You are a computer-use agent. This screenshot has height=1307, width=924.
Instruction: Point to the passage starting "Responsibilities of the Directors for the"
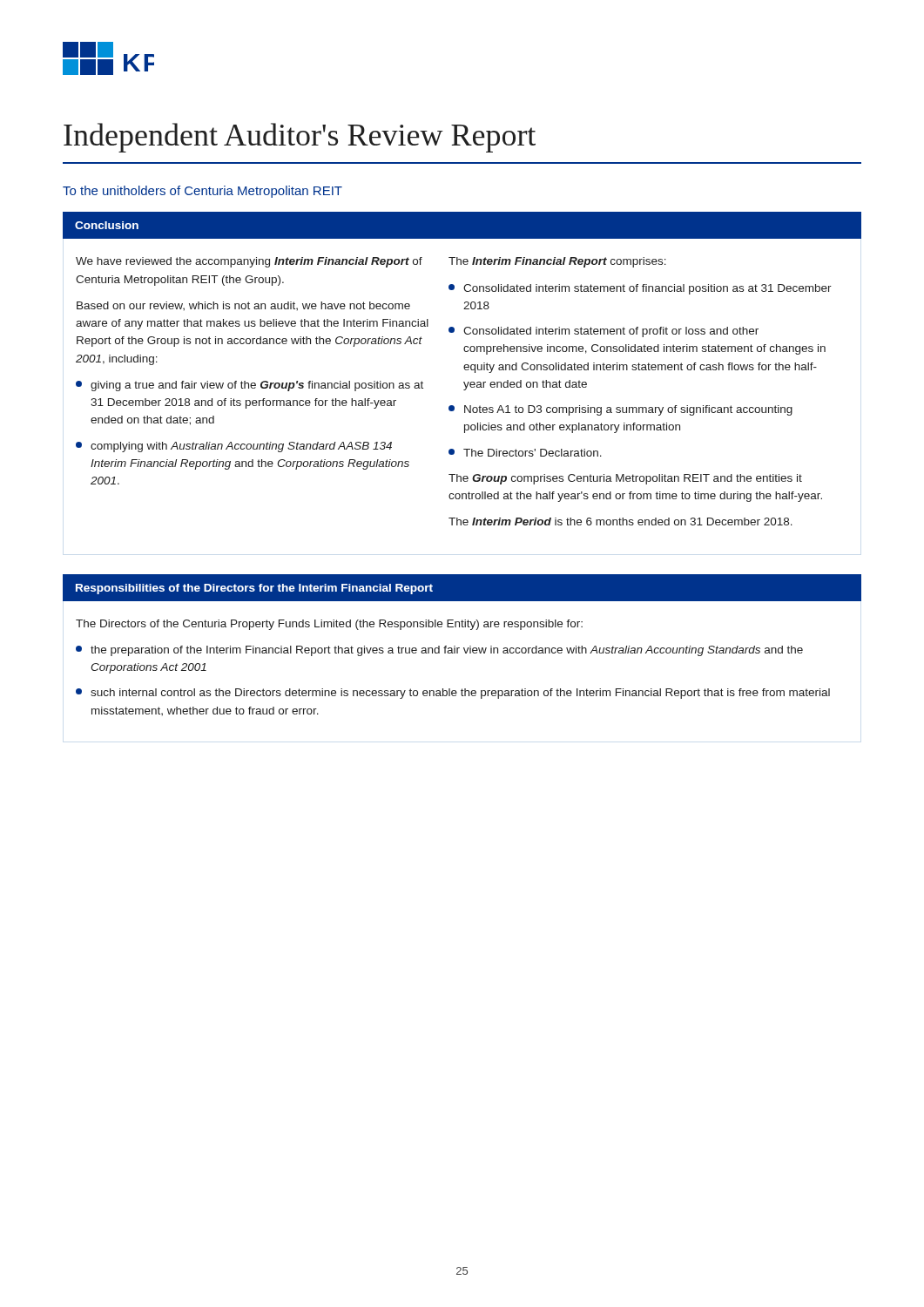coord(254,587)
